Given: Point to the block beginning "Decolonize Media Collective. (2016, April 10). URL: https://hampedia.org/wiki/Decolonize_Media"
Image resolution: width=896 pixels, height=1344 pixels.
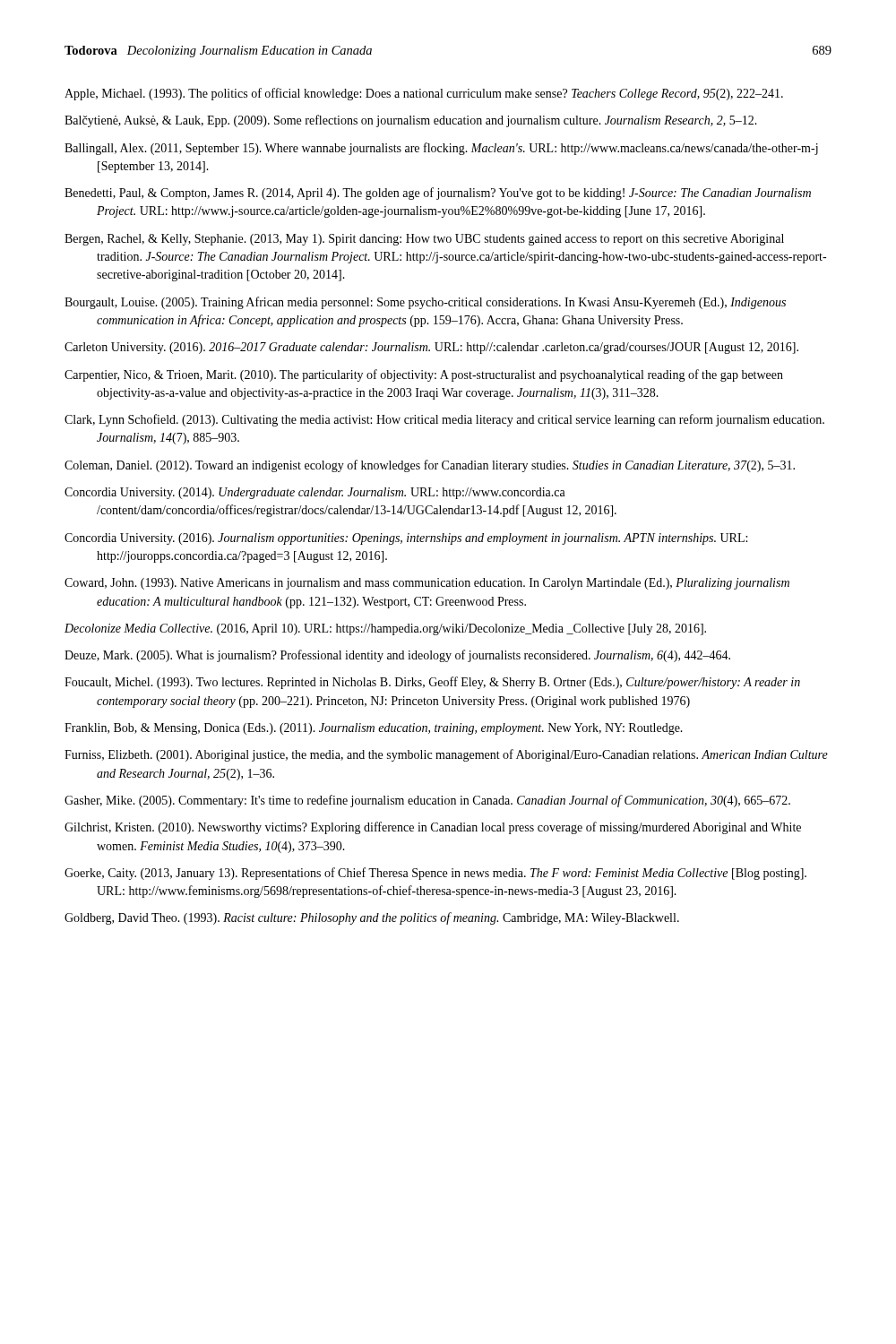Looking at the screenshot, I should point(386,628).
